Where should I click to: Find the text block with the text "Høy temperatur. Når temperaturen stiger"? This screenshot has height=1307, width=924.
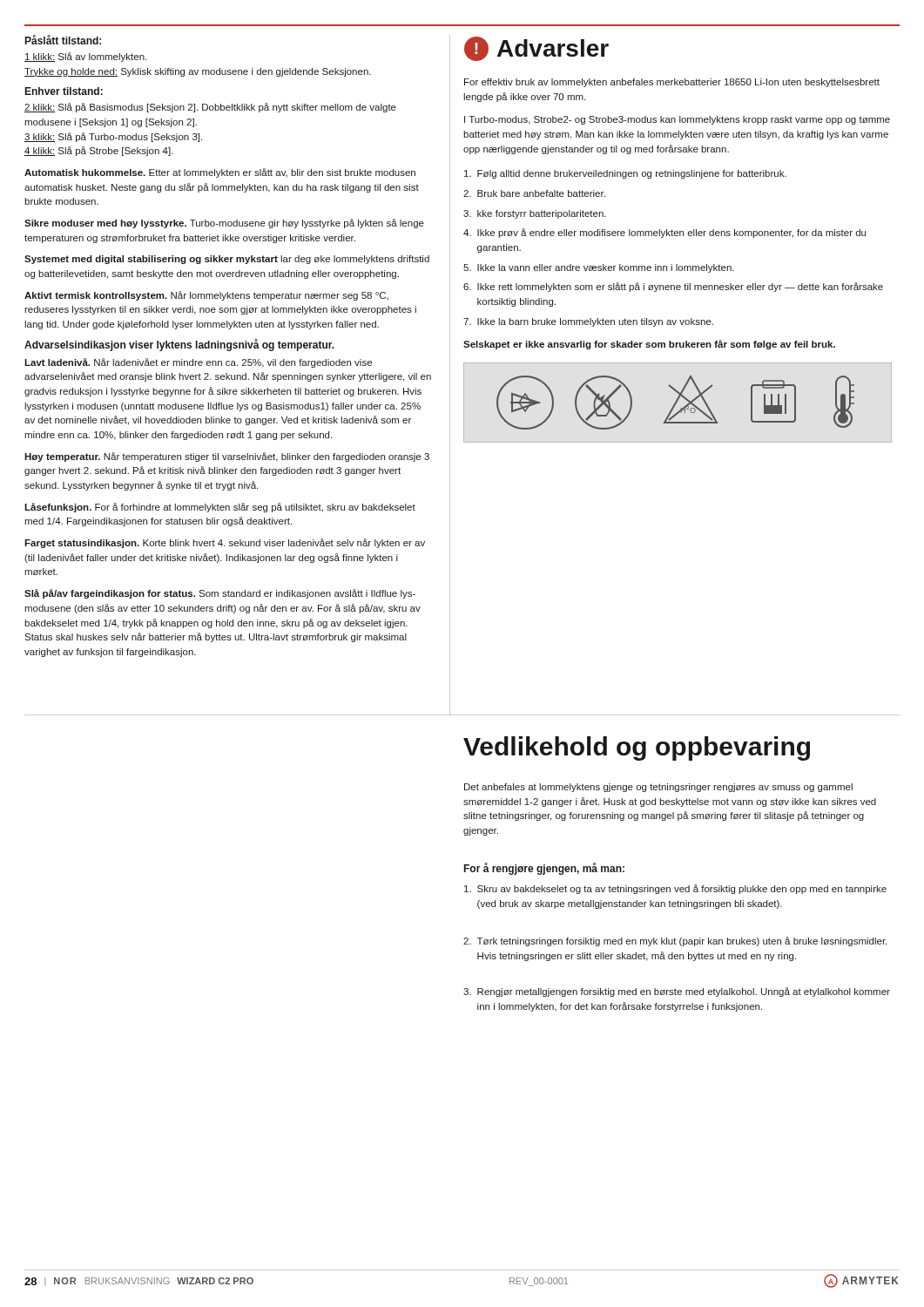tap(227, 471)
